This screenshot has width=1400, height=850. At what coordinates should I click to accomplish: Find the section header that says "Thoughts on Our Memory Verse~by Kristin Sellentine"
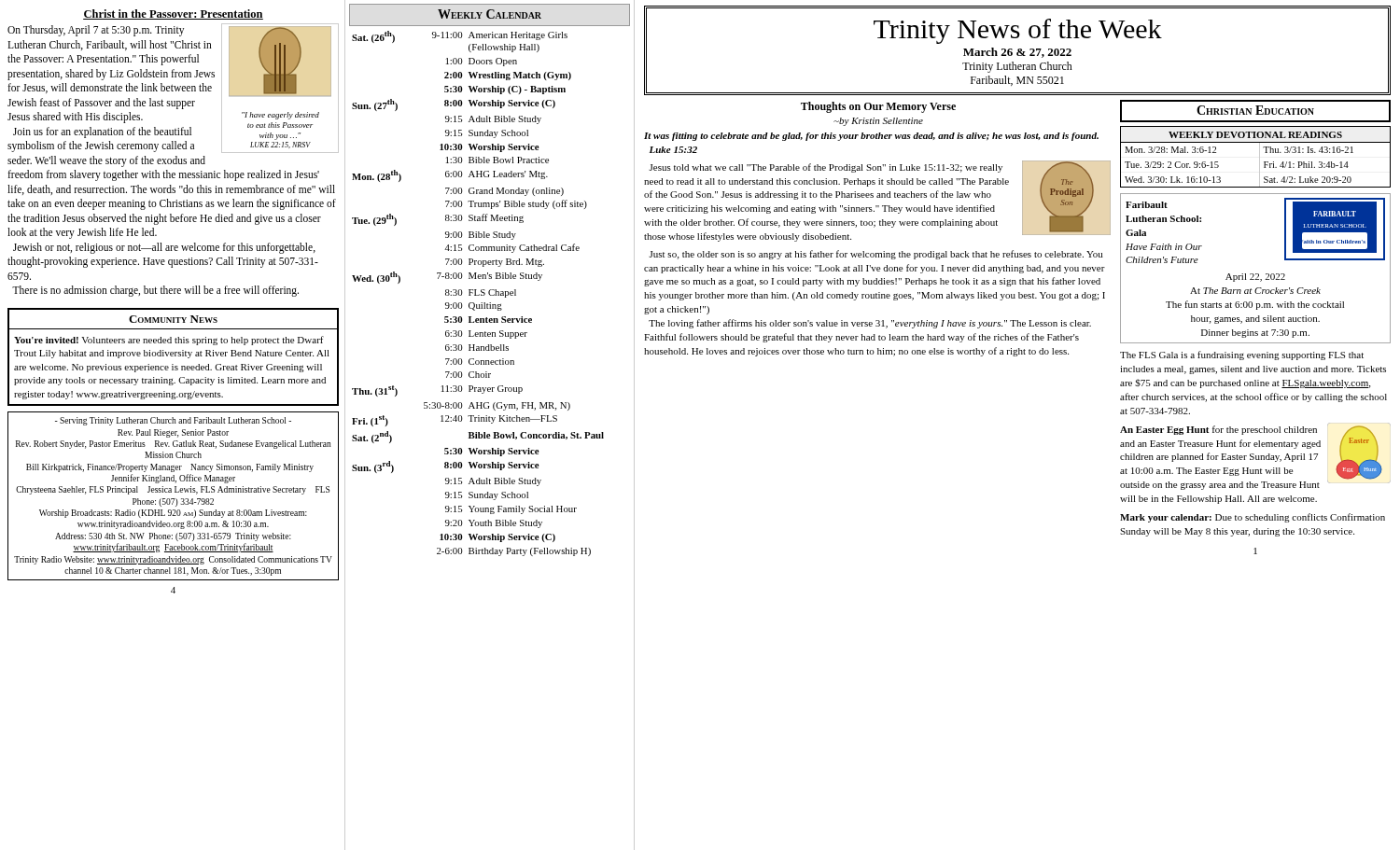(878, 113)
